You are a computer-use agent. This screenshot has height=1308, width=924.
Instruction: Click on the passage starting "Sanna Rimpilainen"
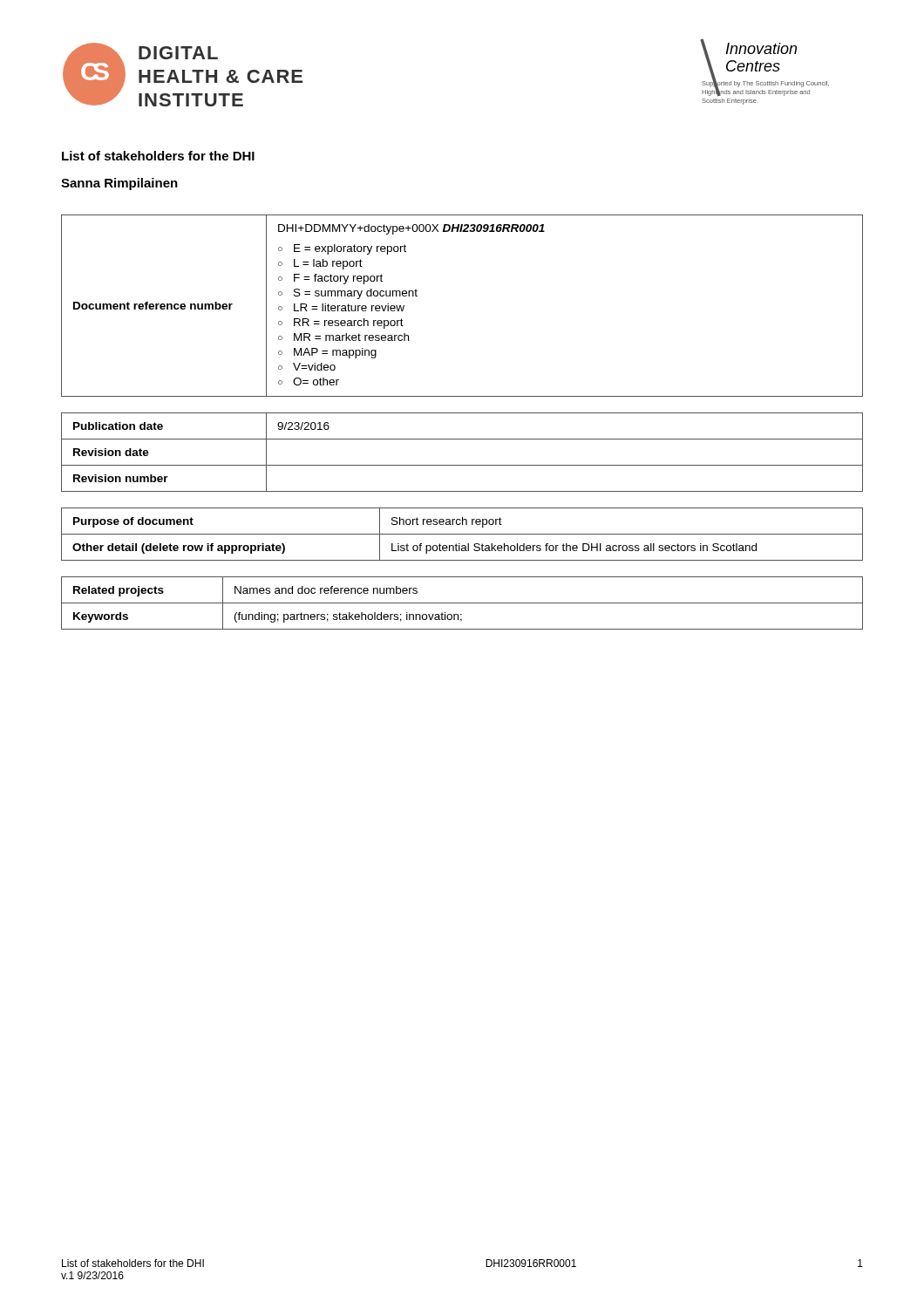(x=119, y=183)
